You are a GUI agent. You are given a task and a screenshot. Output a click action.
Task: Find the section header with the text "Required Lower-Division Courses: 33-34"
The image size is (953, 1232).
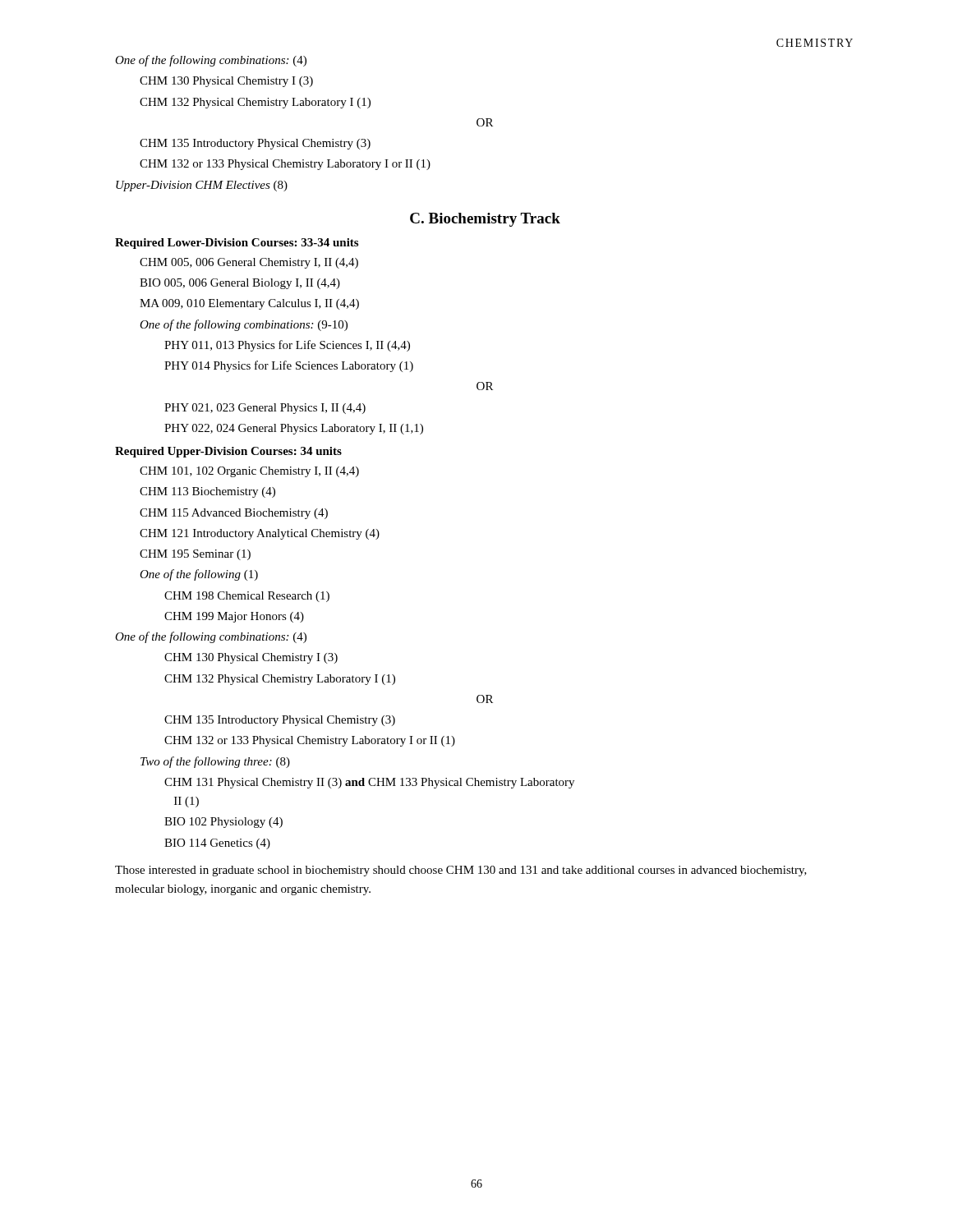237,242
